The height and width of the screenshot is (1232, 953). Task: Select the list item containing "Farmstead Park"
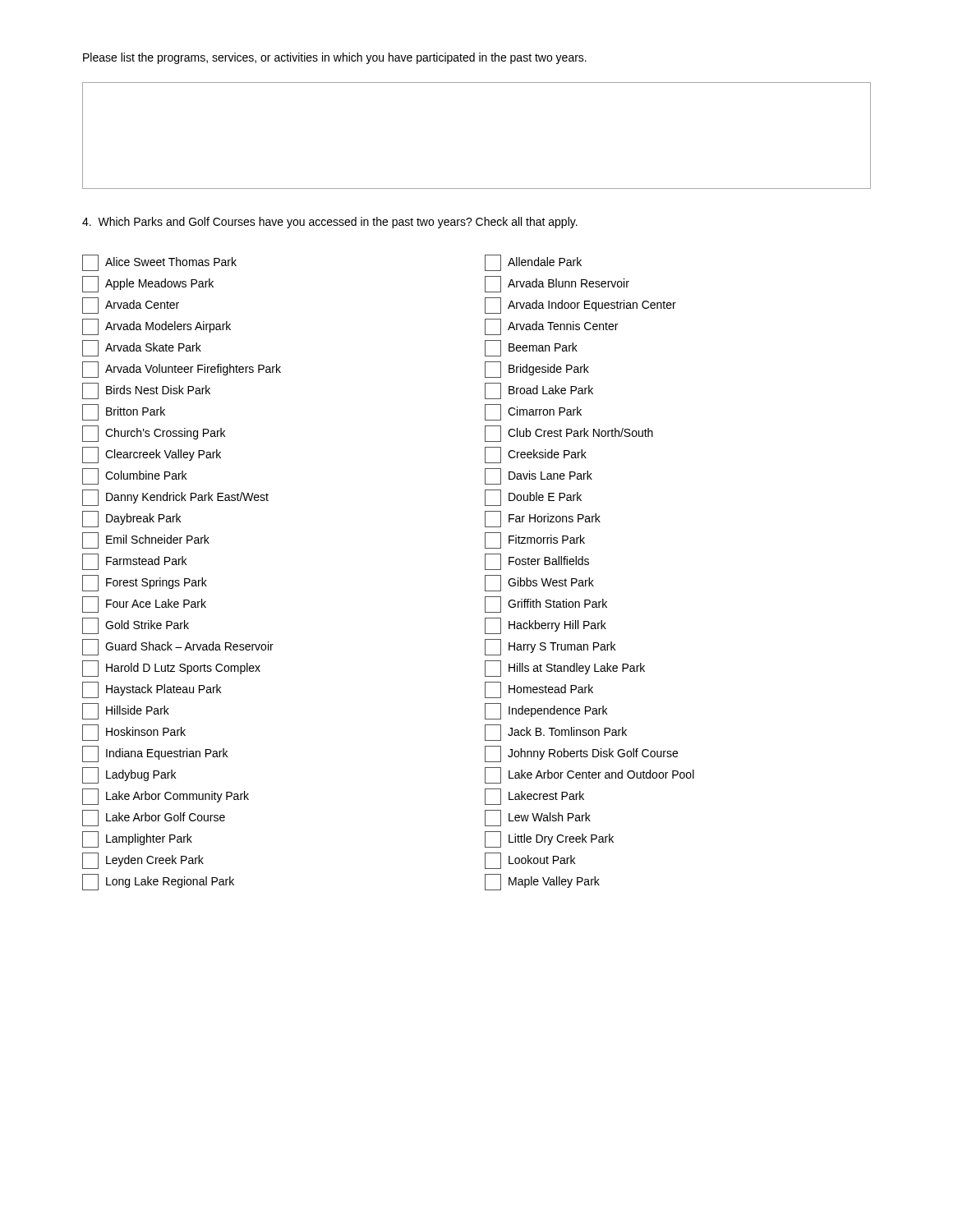(135, 562)
